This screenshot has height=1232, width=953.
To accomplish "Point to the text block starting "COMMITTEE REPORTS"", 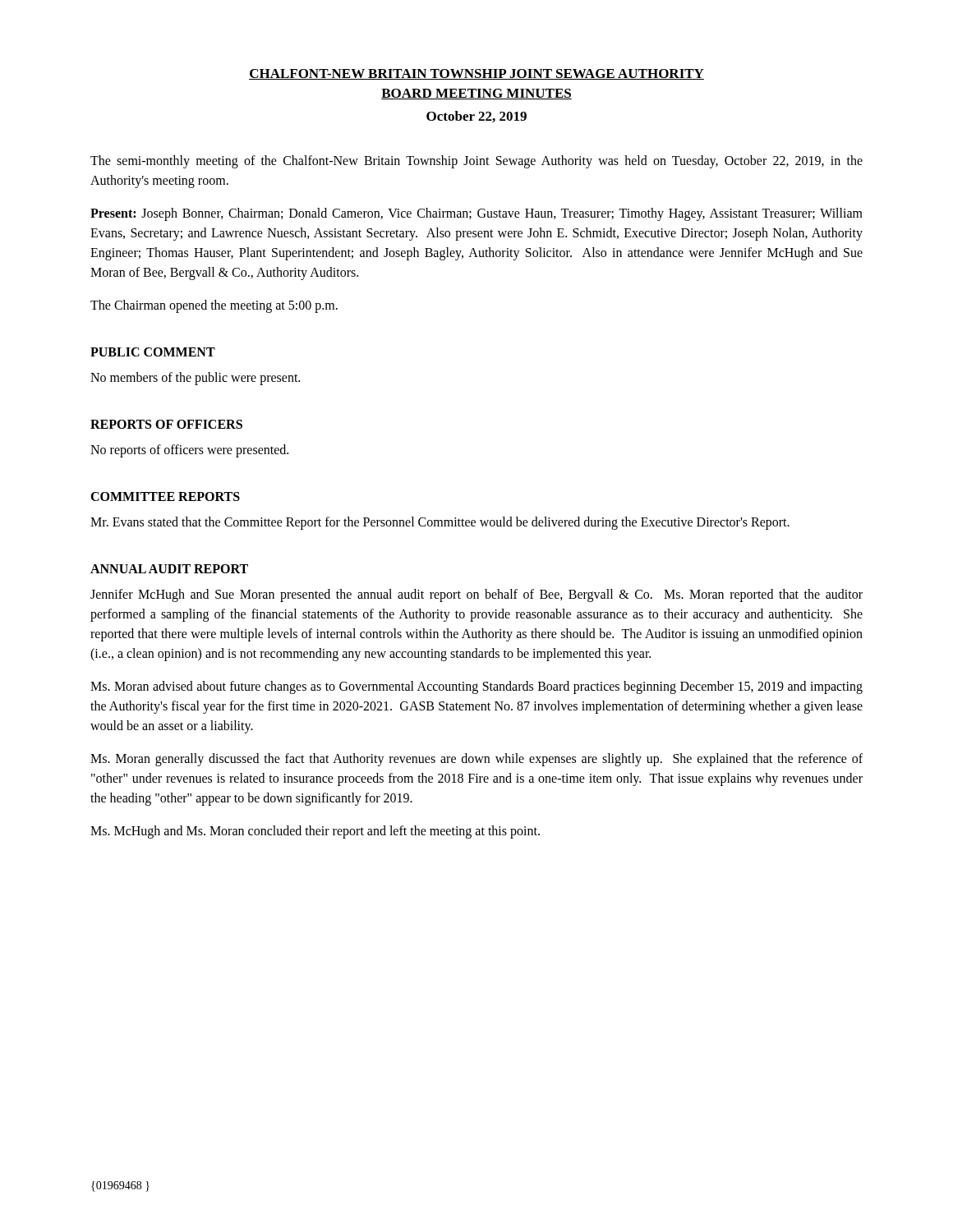I will (x=165, y=496).
